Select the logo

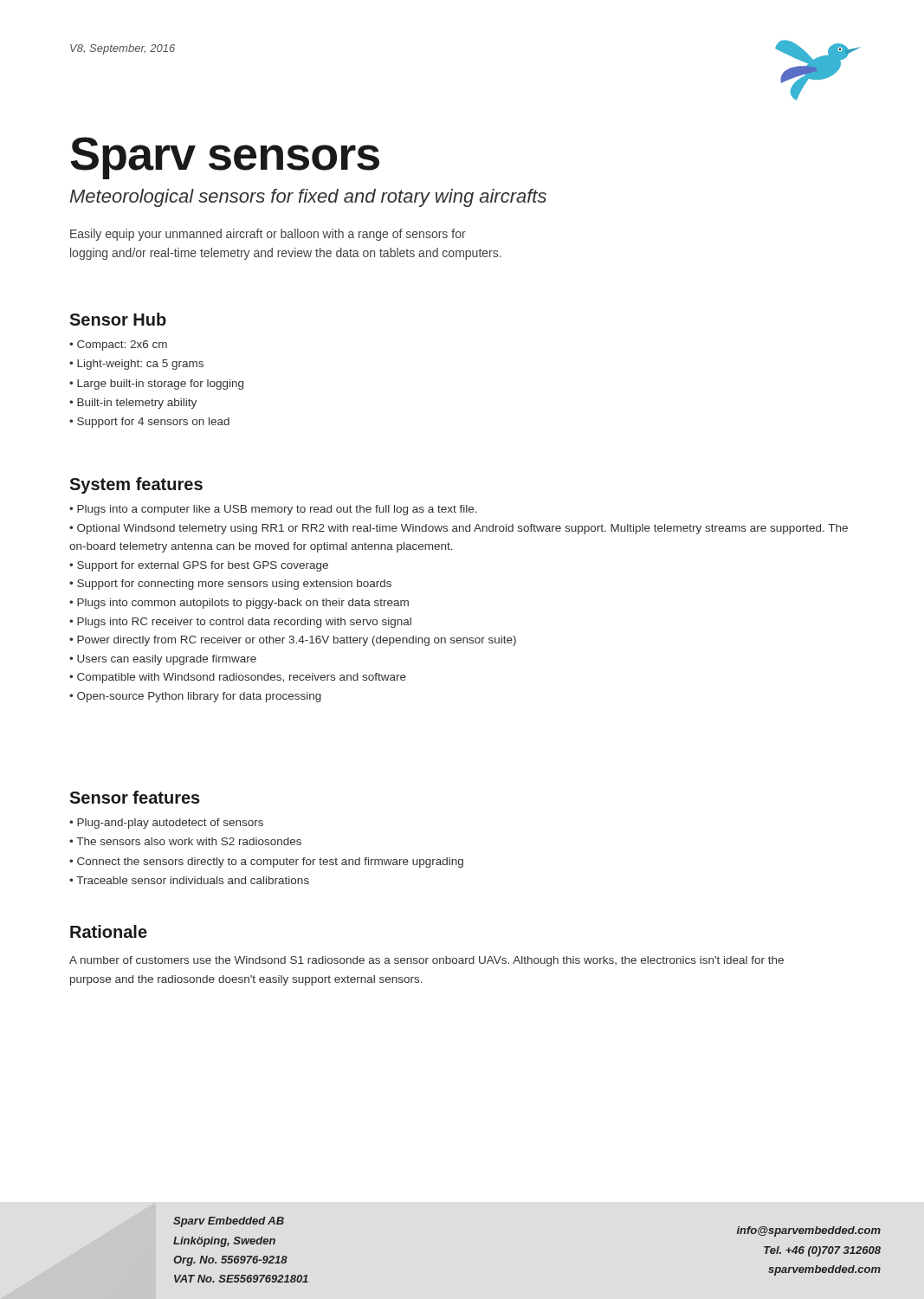click(x=816, y=64)
